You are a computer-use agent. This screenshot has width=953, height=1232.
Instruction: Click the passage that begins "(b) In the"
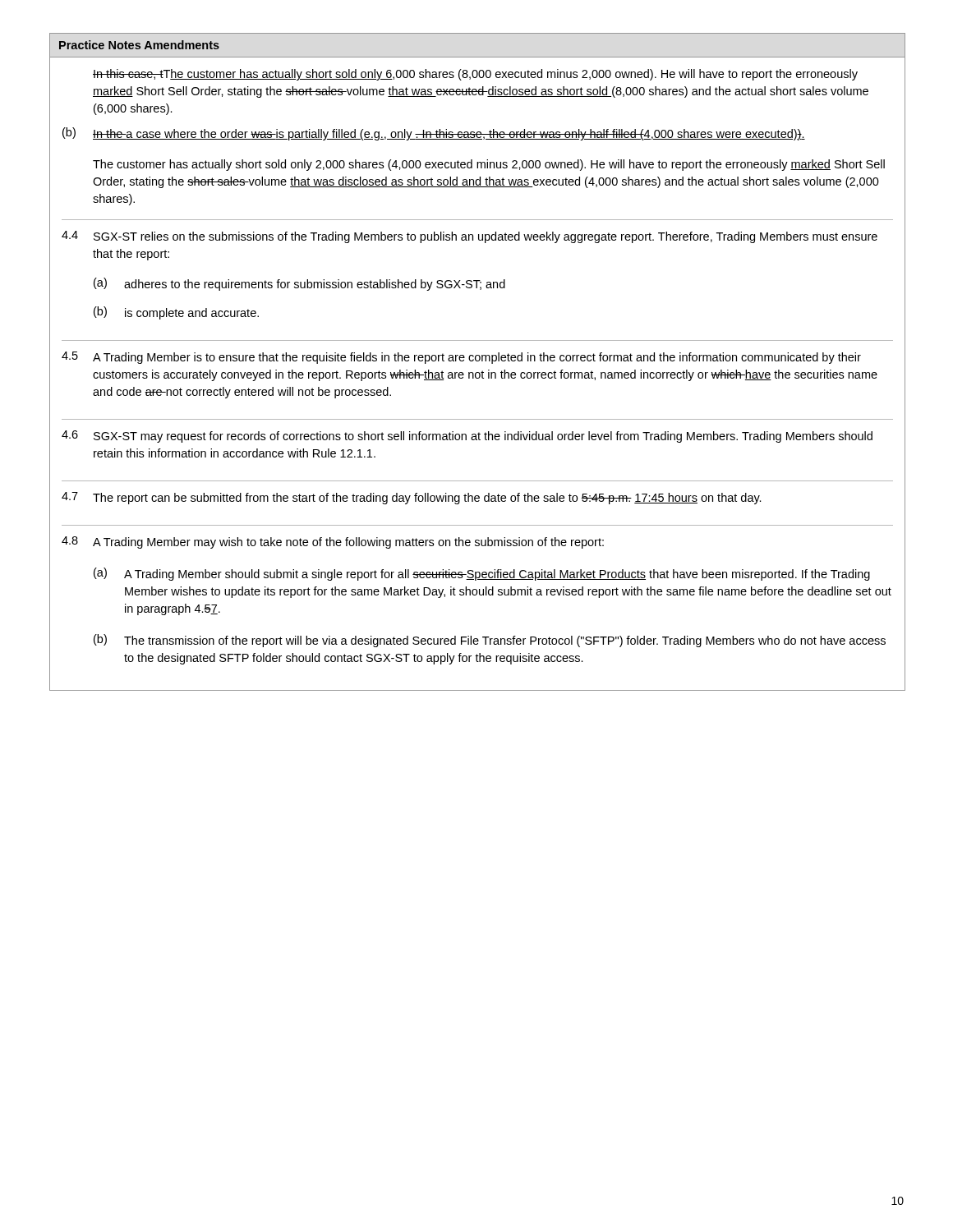click(x=477, y=138)
